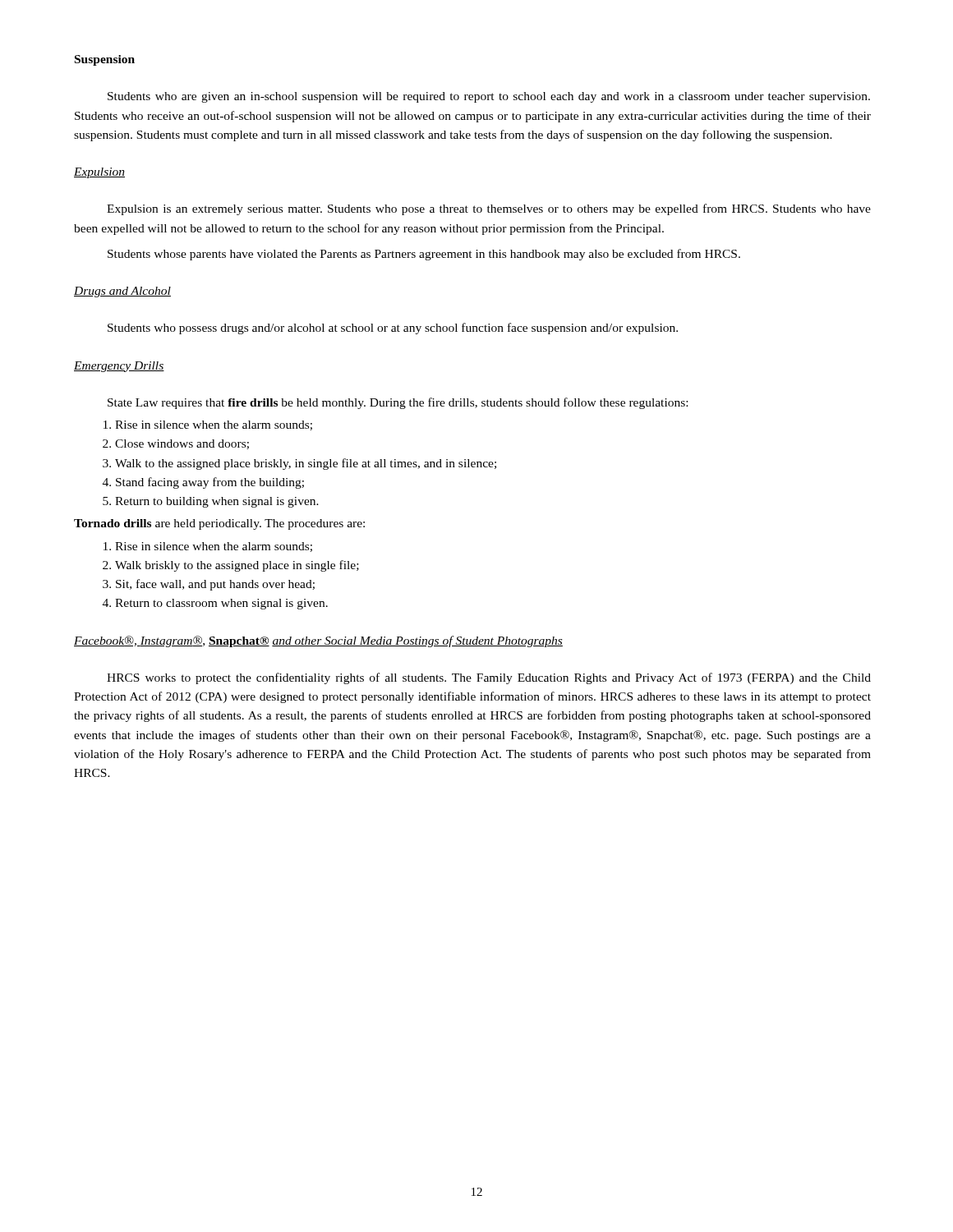This screenshot has width=953, height=1232.
Task: Find the text block with the text "Students who possess drugs and/or alcohol"
Action: (x=472, y=328)
